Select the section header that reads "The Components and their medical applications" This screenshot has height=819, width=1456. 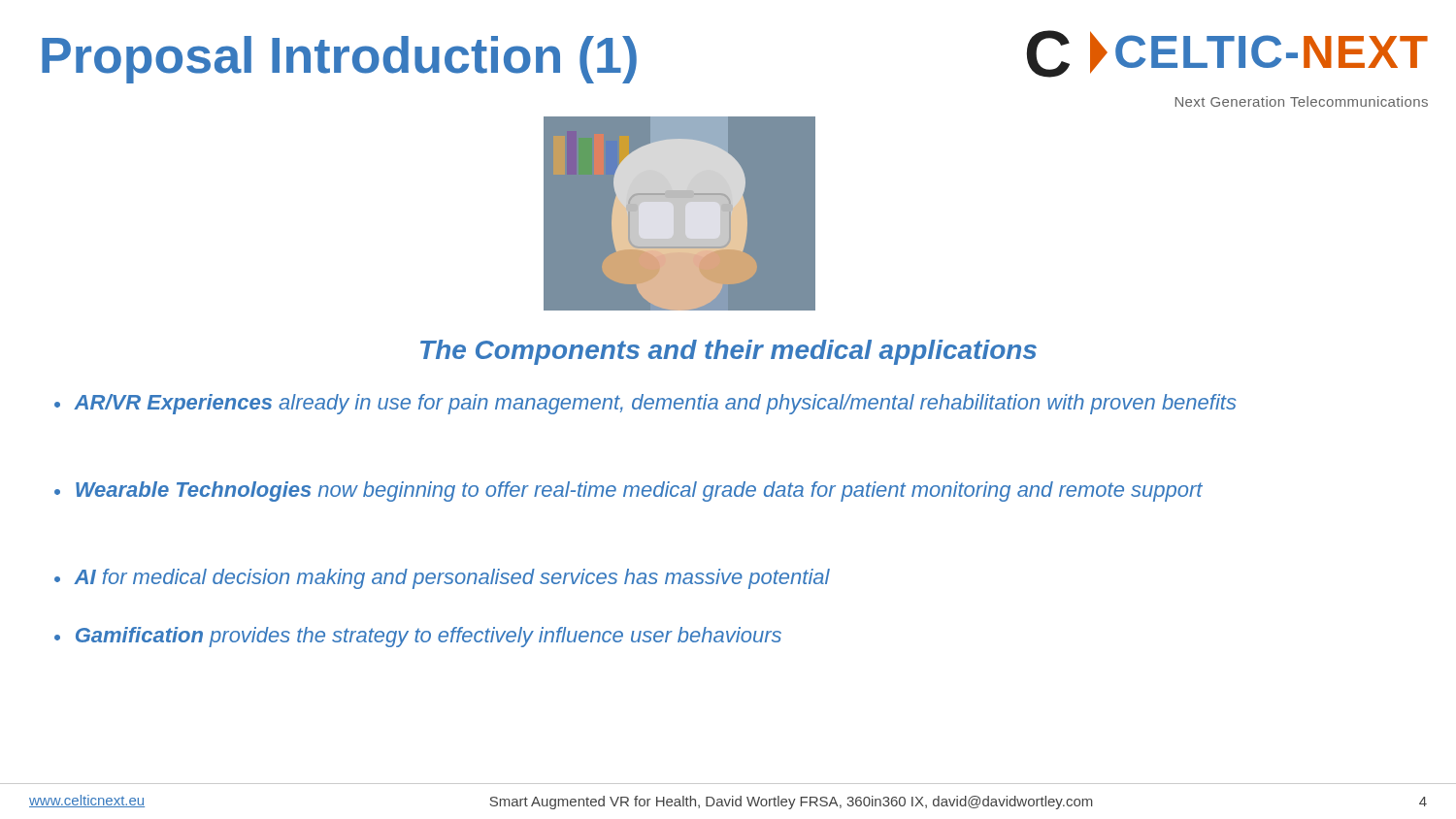(x=728, y=350)
